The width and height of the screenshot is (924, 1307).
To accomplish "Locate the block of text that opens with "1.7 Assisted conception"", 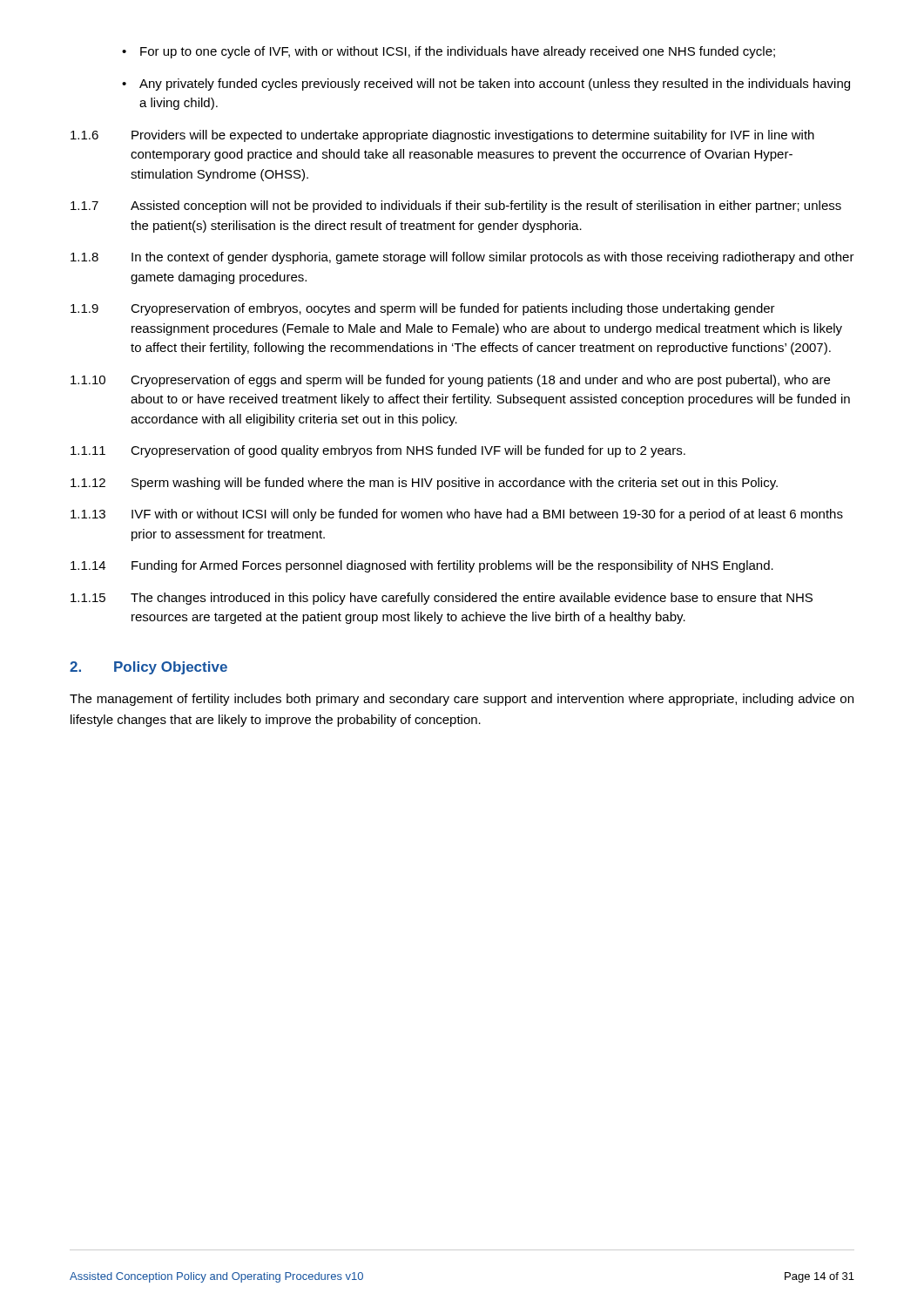I will (462, 216).
